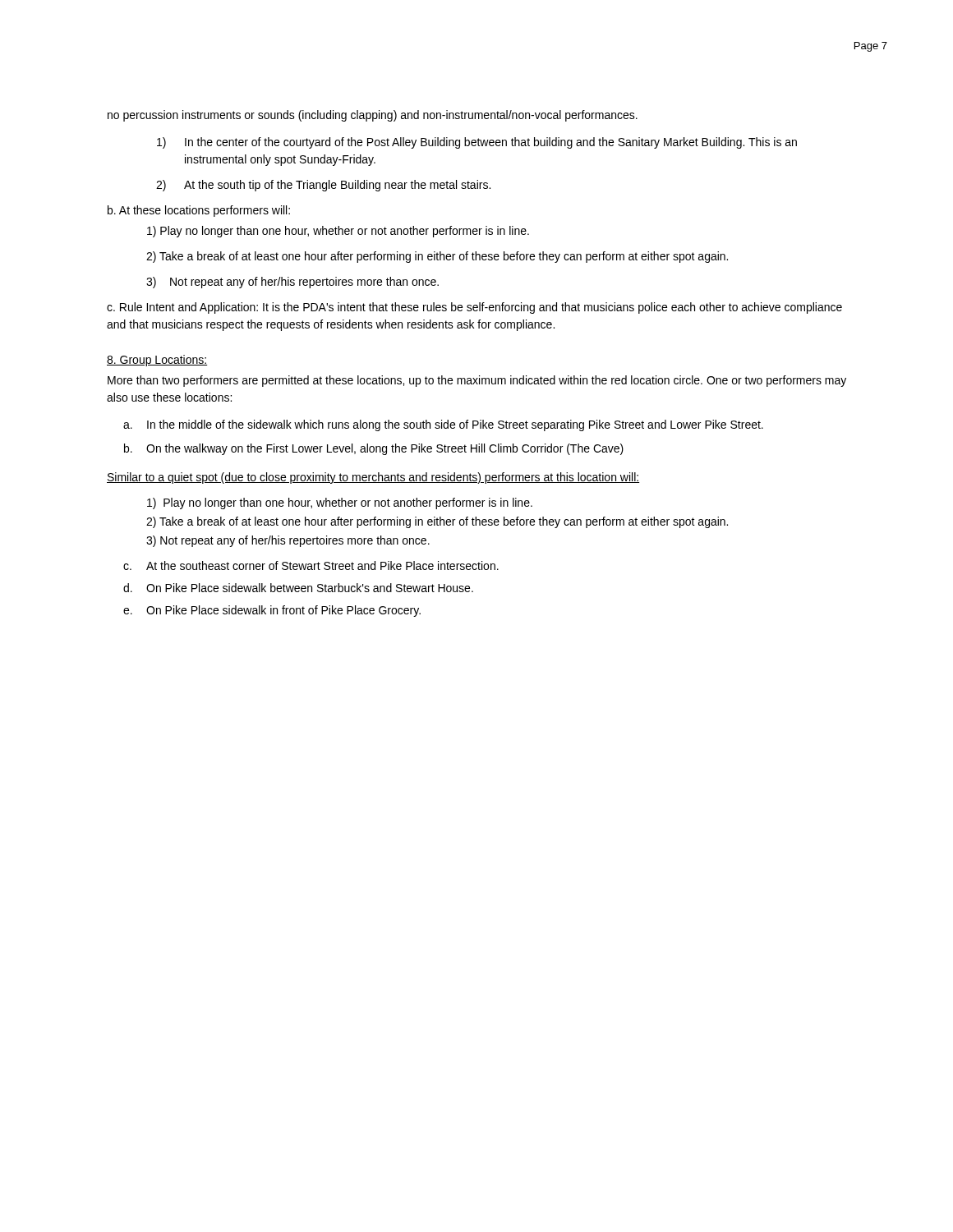
Task: Click on the list item containing "a. In the middle"
Action: click(444, 425)
